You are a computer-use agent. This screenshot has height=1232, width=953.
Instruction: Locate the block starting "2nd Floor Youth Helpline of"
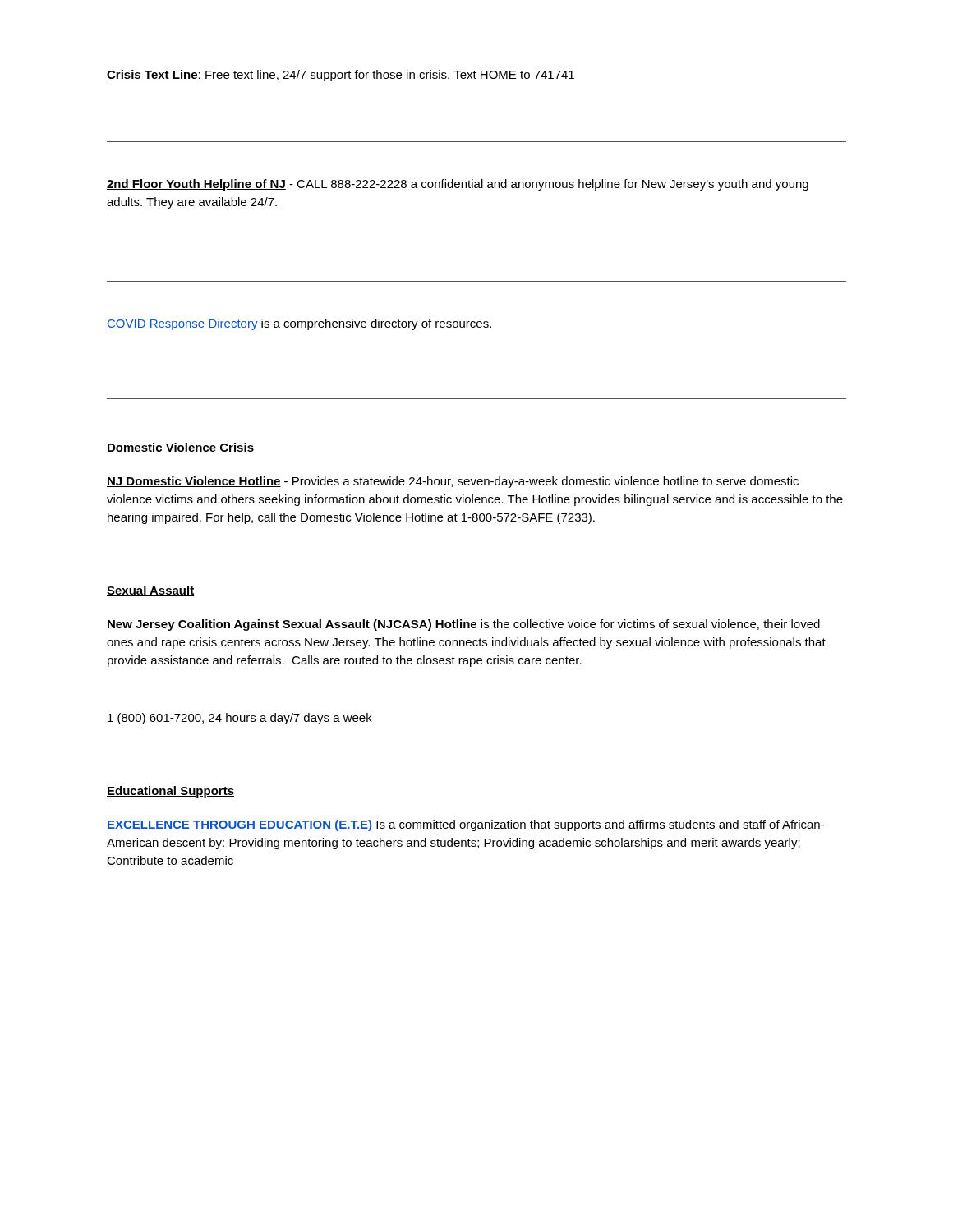[458, 192]
